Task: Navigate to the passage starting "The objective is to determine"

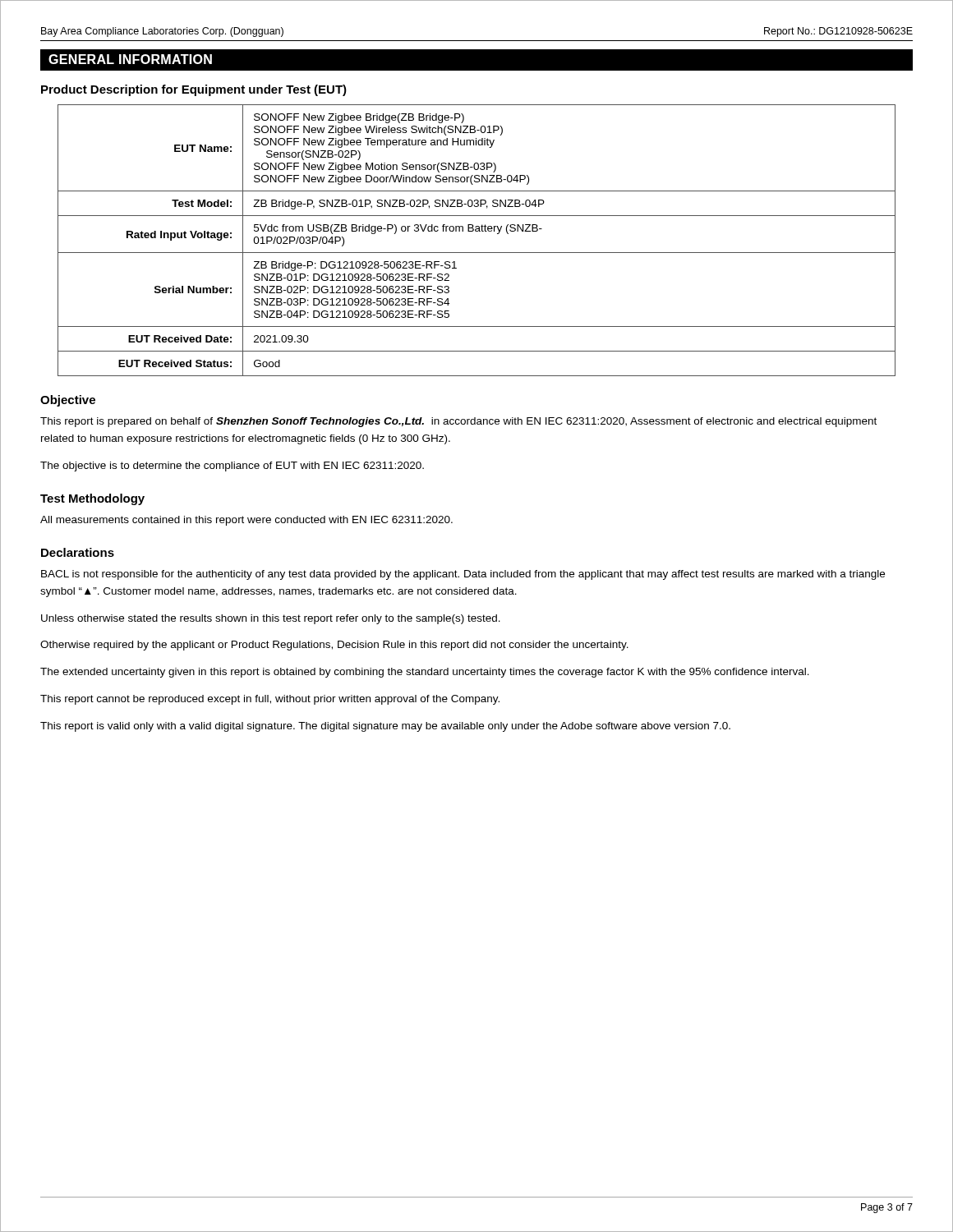Action: click(x=232, y=465)
